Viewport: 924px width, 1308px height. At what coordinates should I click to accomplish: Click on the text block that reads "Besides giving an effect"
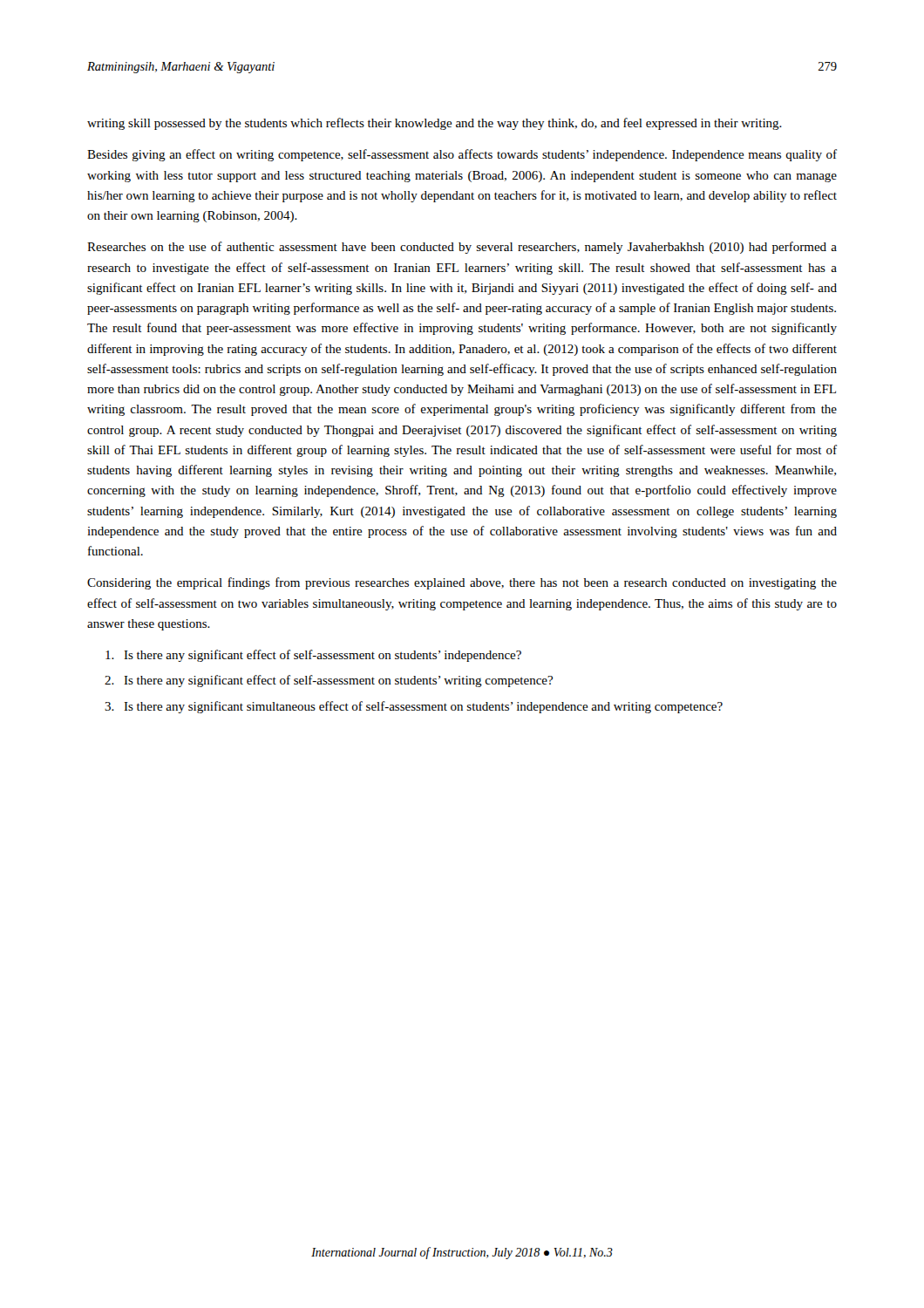(462, 185)
